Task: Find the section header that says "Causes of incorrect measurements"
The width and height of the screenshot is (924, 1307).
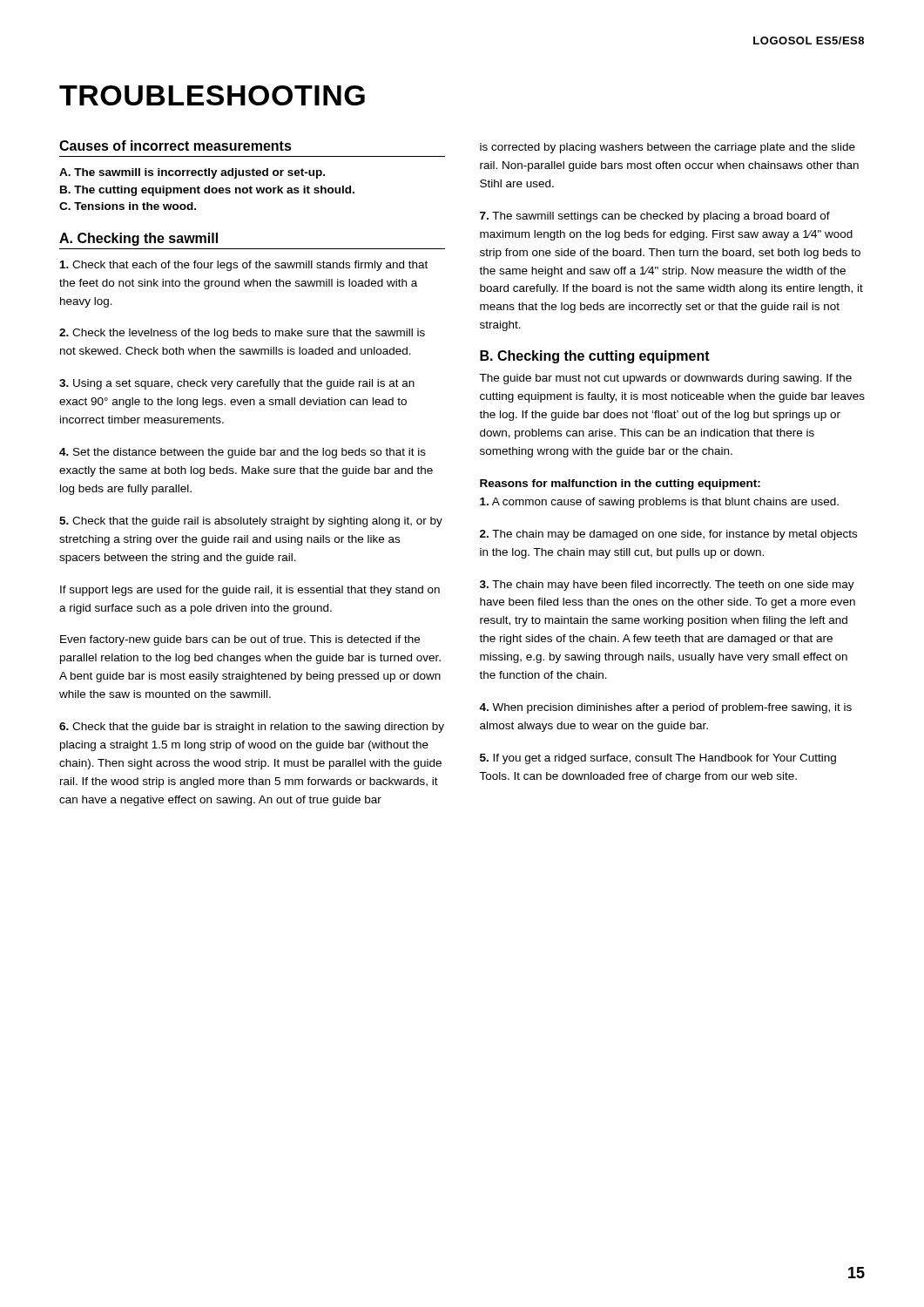Action: click(252, 148)
